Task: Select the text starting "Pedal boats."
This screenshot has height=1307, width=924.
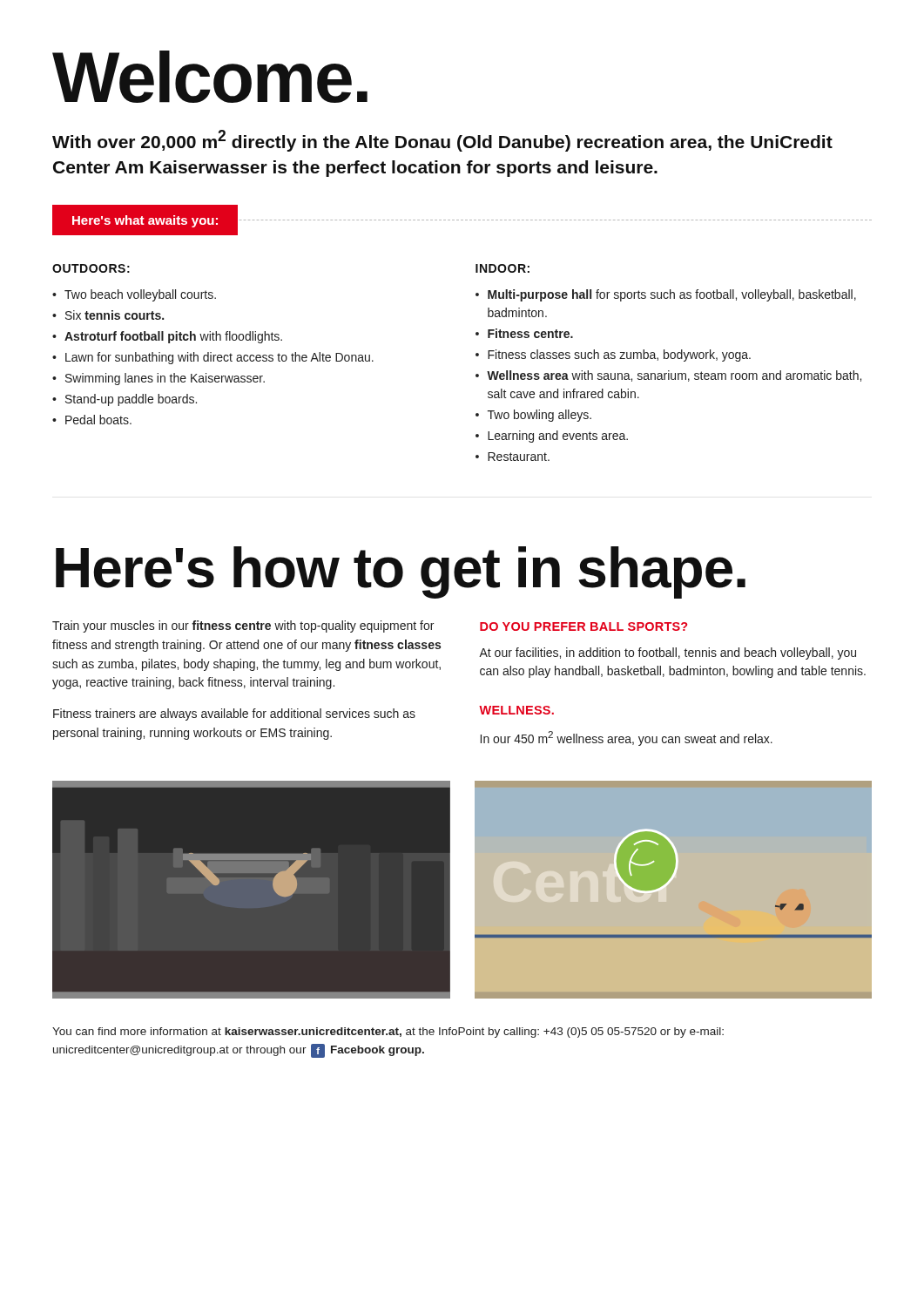Action: (x=98, y=420)
